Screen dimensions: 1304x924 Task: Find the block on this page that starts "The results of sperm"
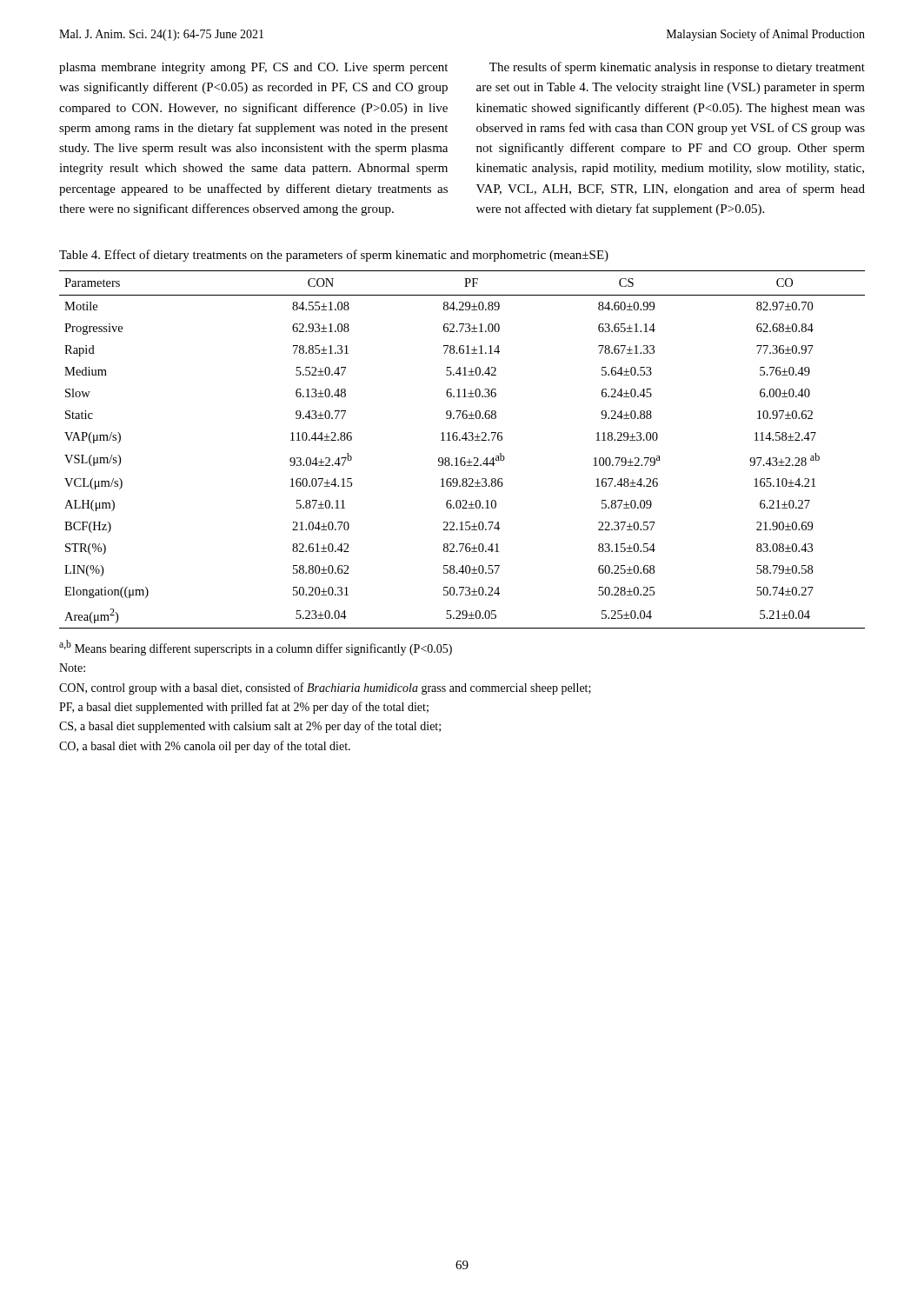click(670, 138)
